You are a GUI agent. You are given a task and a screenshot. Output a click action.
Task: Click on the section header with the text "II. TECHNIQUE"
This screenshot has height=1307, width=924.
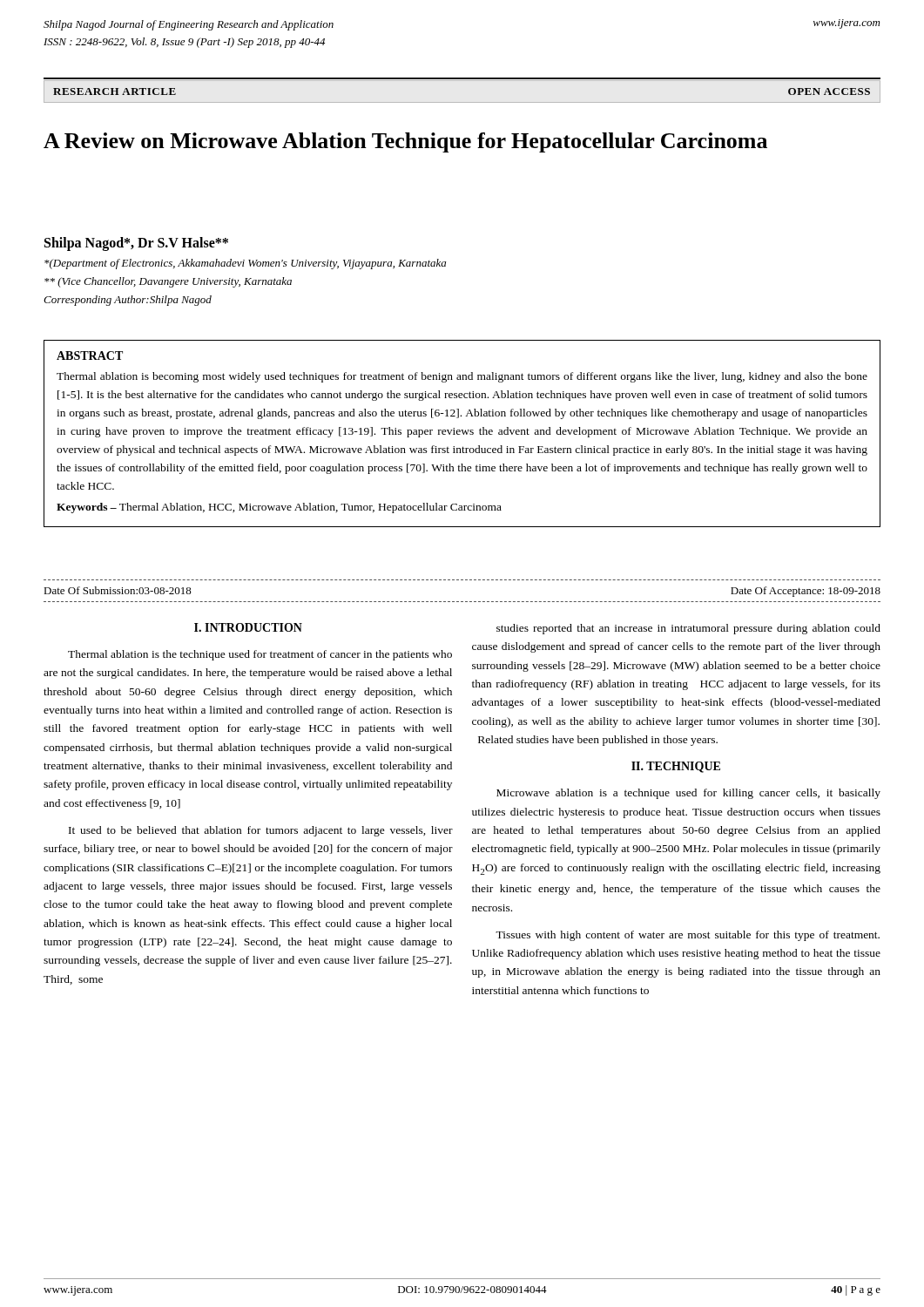coord(676,767)
